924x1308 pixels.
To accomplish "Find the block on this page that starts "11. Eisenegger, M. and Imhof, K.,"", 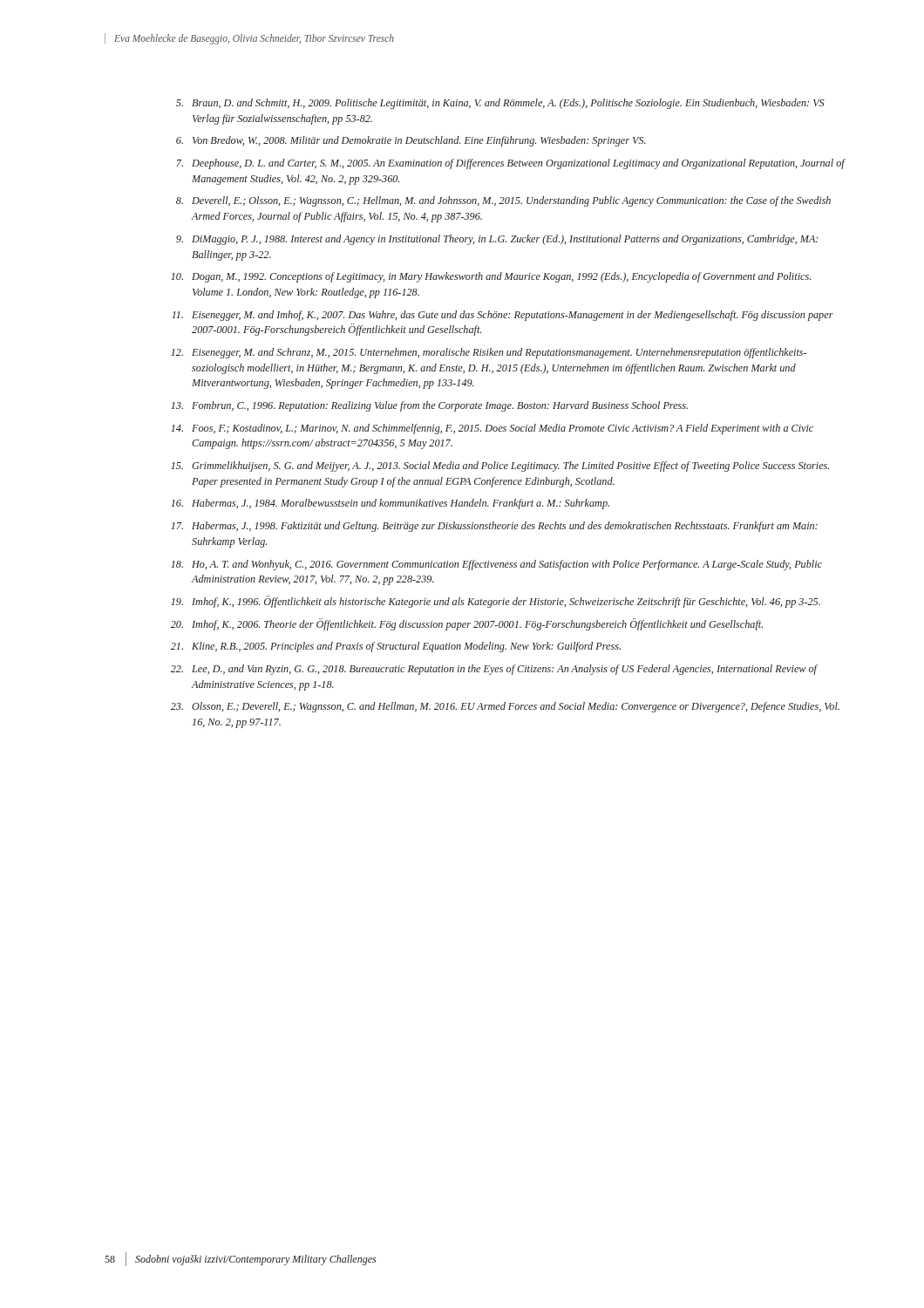I will point(503,323).
